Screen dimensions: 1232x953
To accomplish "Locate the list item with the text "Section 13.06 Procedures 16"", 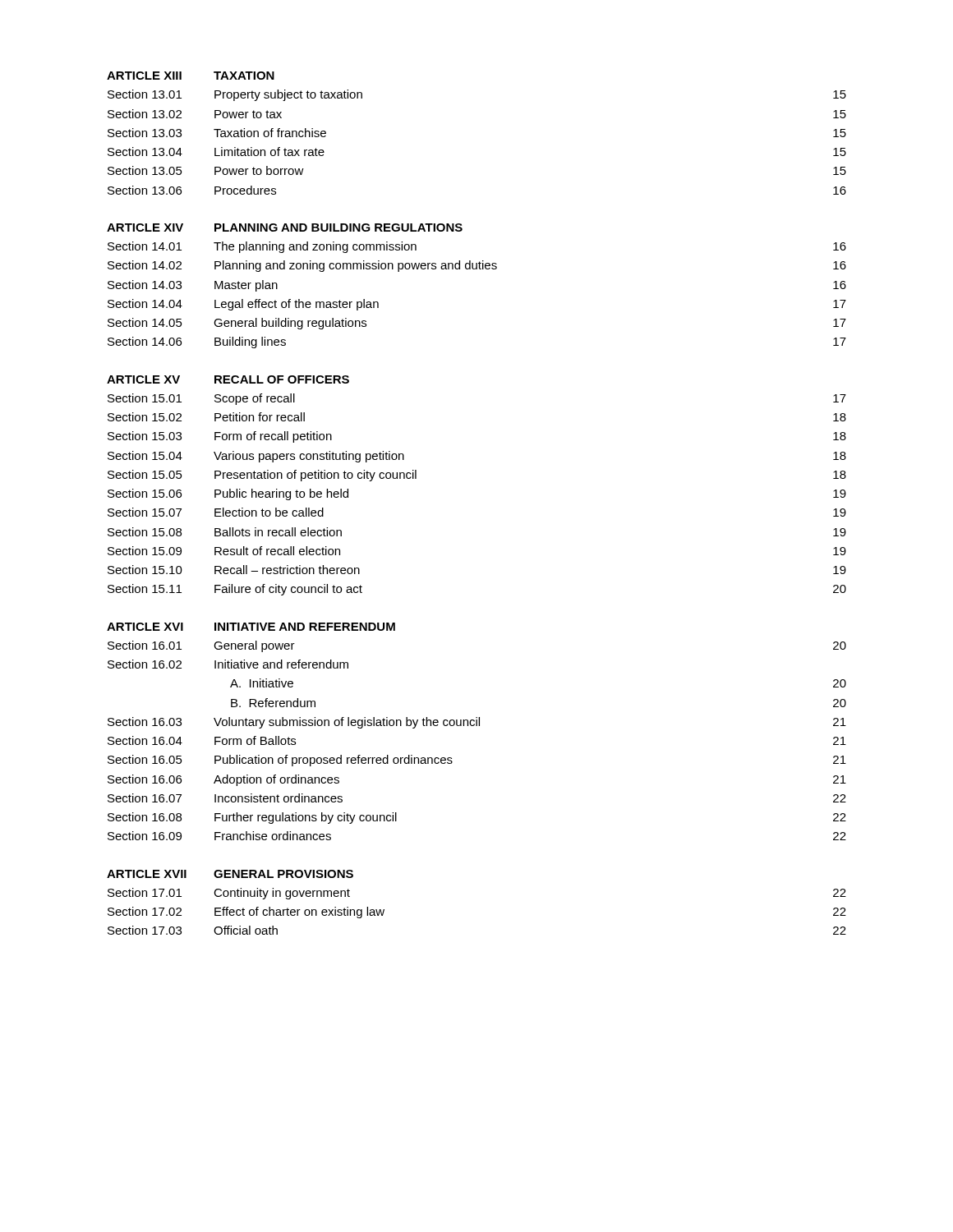I will point(143,190).
